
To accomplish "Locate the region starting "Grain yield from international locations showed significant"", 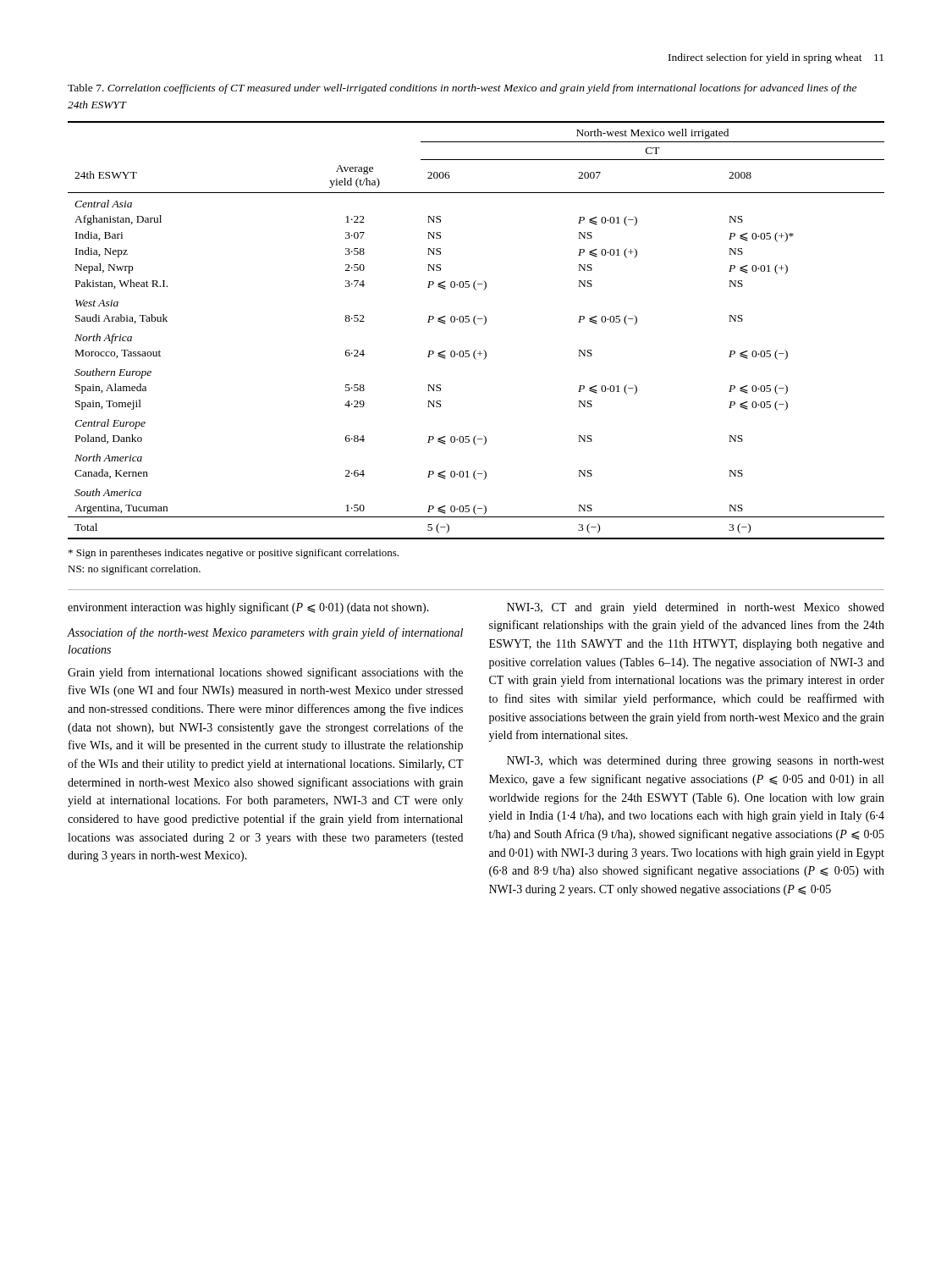I will [x=266, y=764].
